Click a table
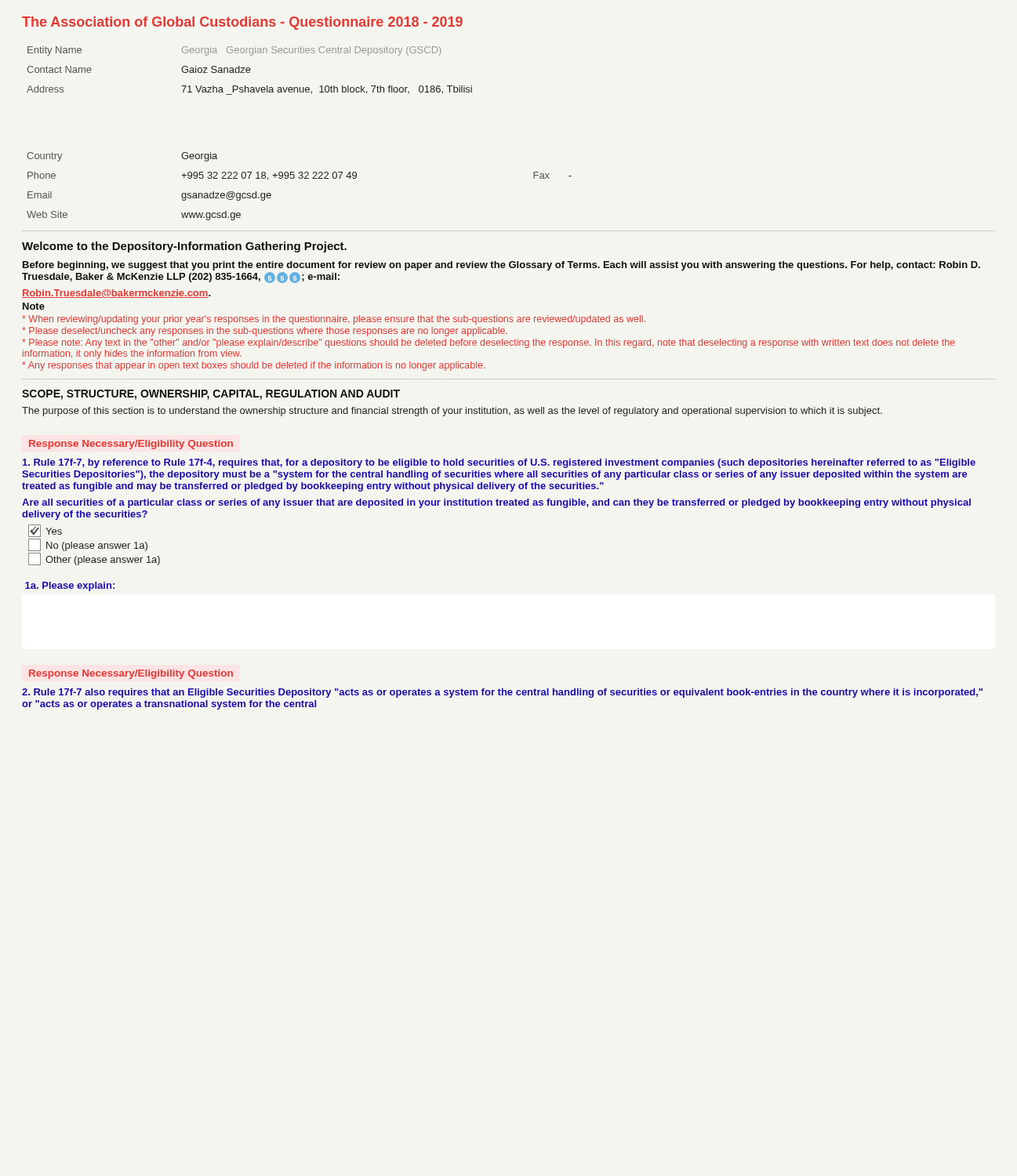Screen dimensions: 1176x1017 point(508,132)
